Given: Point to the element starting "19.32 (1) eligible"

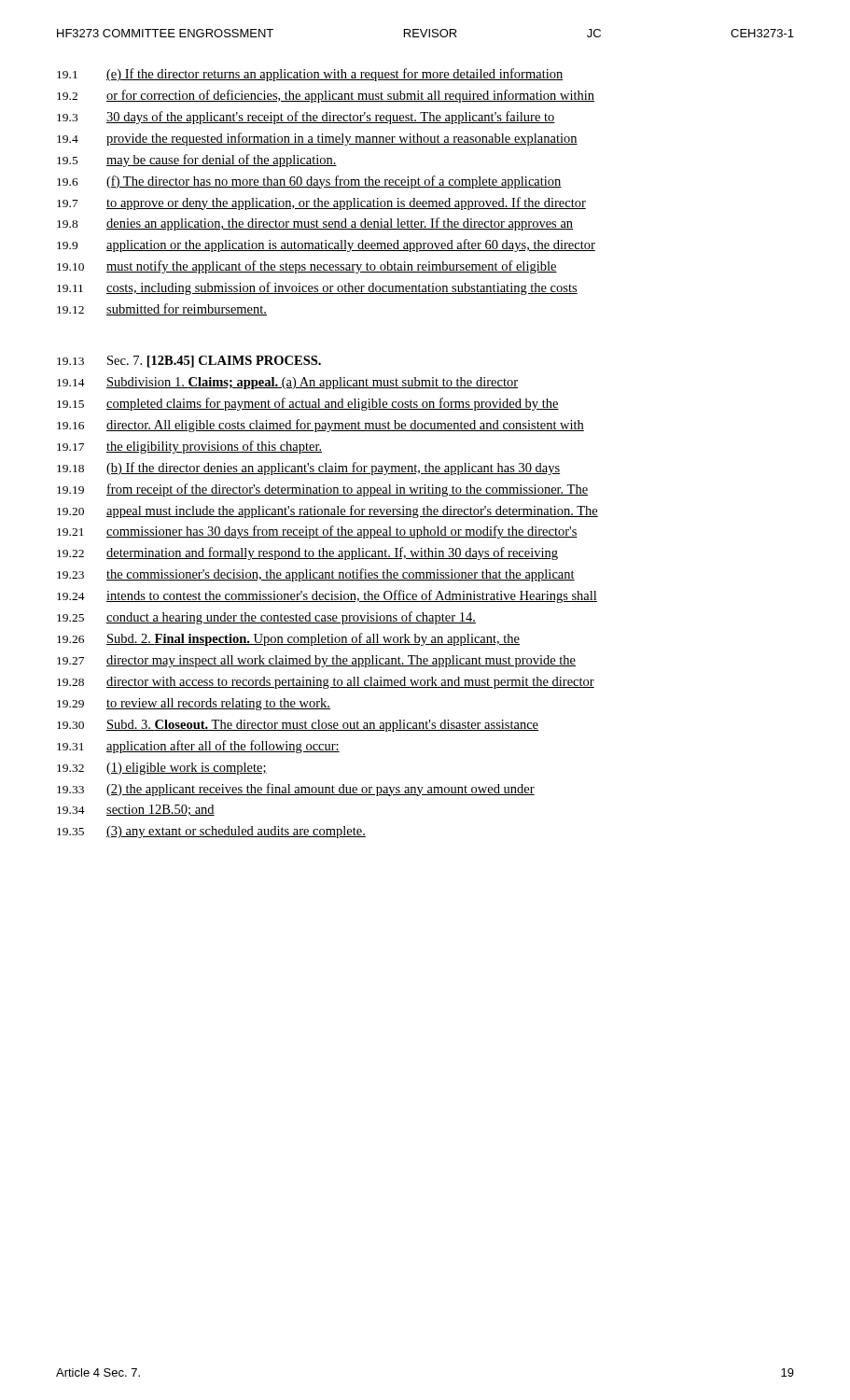Looking at the screenshot, I should [x=162, y=769].
